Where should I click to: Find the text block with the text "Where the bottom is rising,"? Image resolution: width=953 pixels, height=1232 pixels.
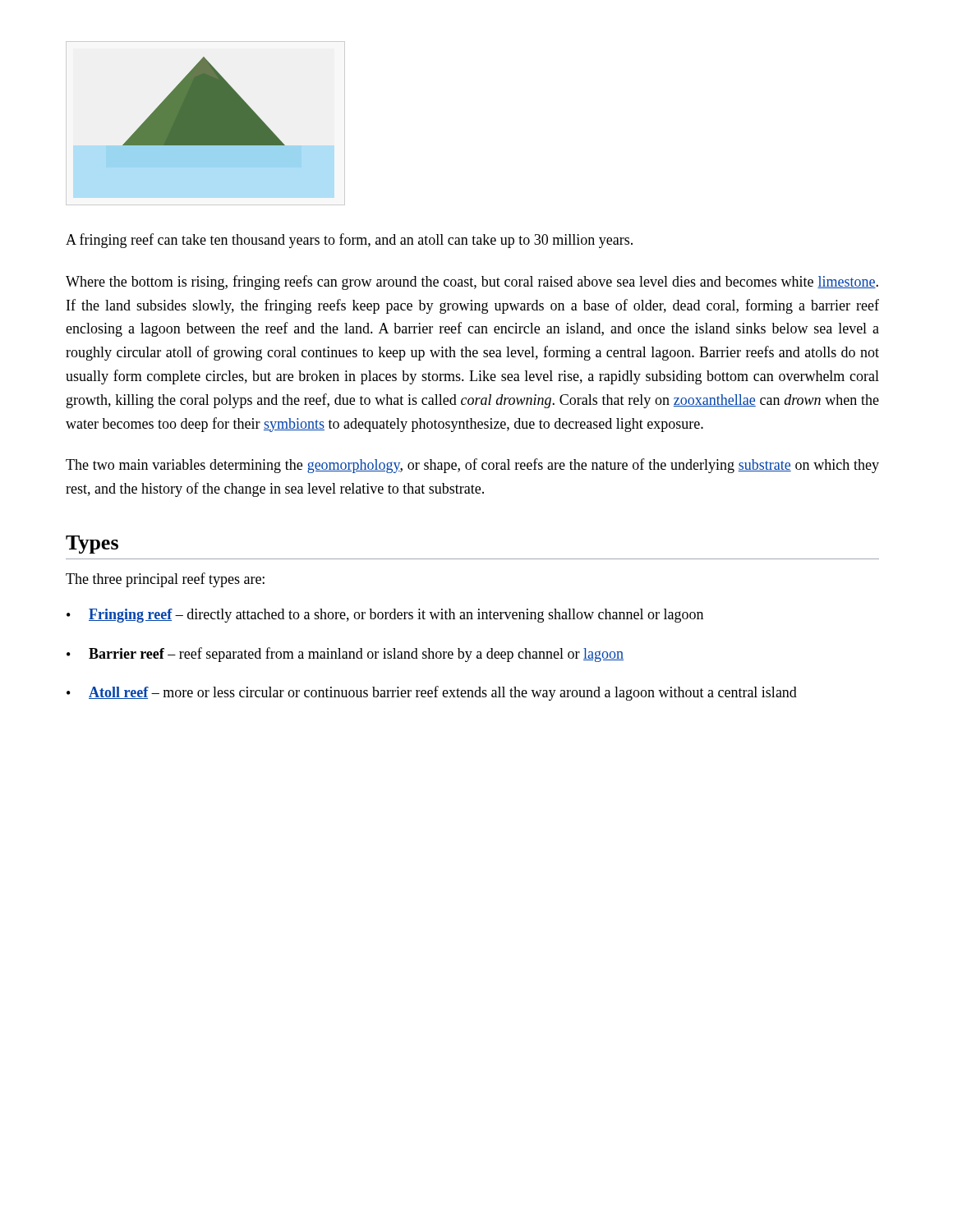[x=472, y=353]
